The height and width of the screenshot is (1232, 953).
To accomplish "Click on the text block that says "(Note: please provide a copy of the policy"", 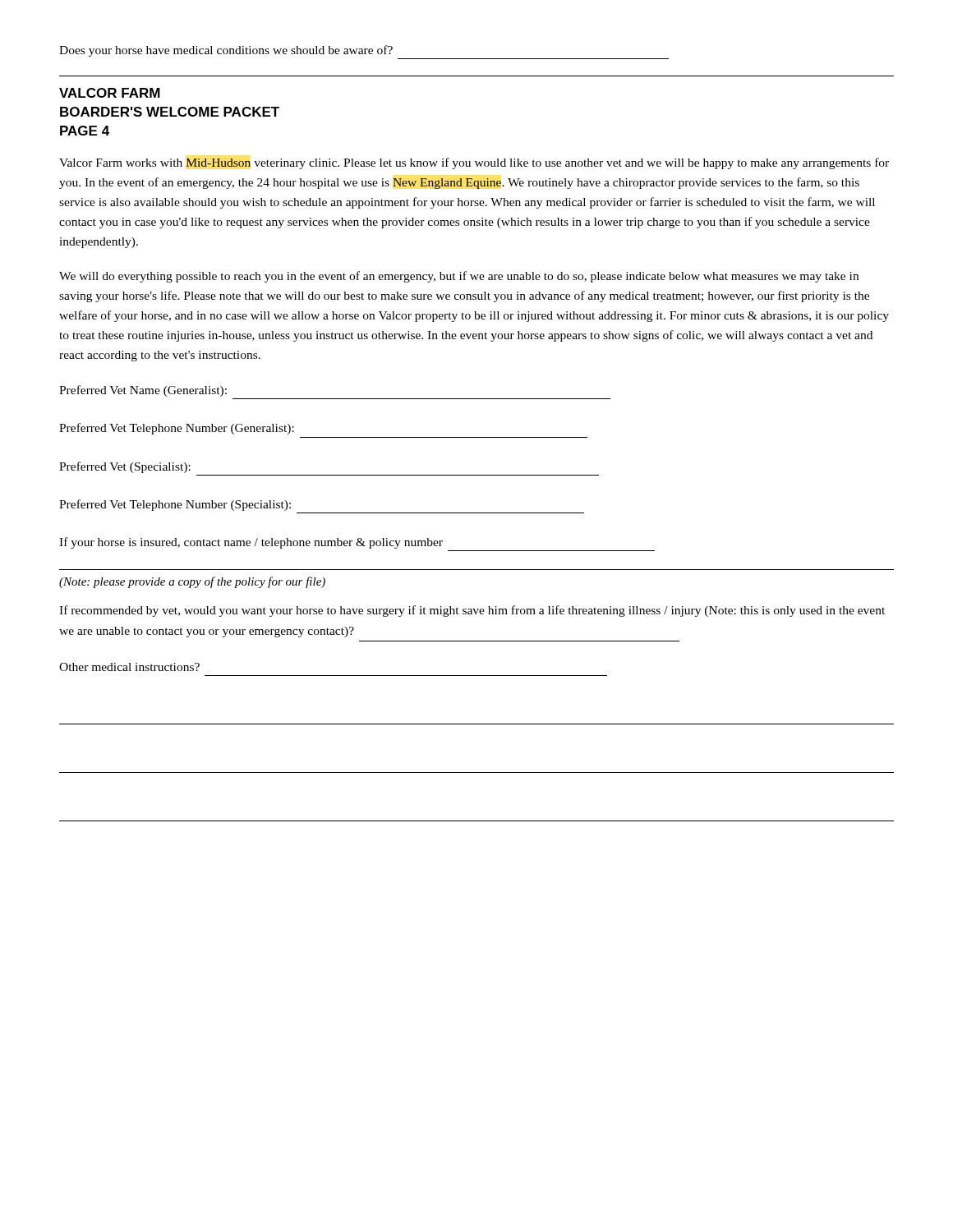I will (x=192, y=582).
